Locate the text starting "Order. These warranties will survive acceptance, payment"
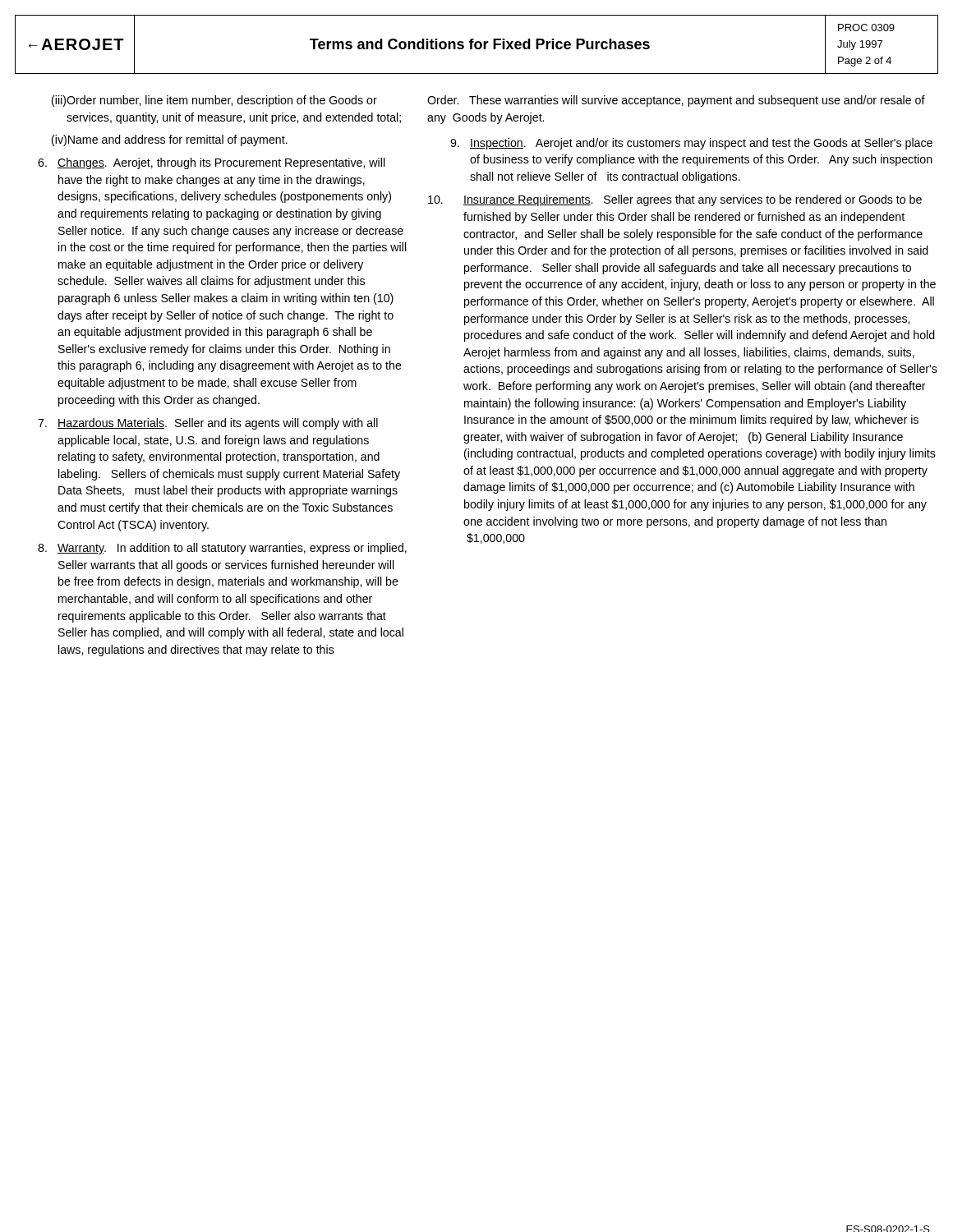The height and width of the screenshot is (1232, 953). coord(676,109)
